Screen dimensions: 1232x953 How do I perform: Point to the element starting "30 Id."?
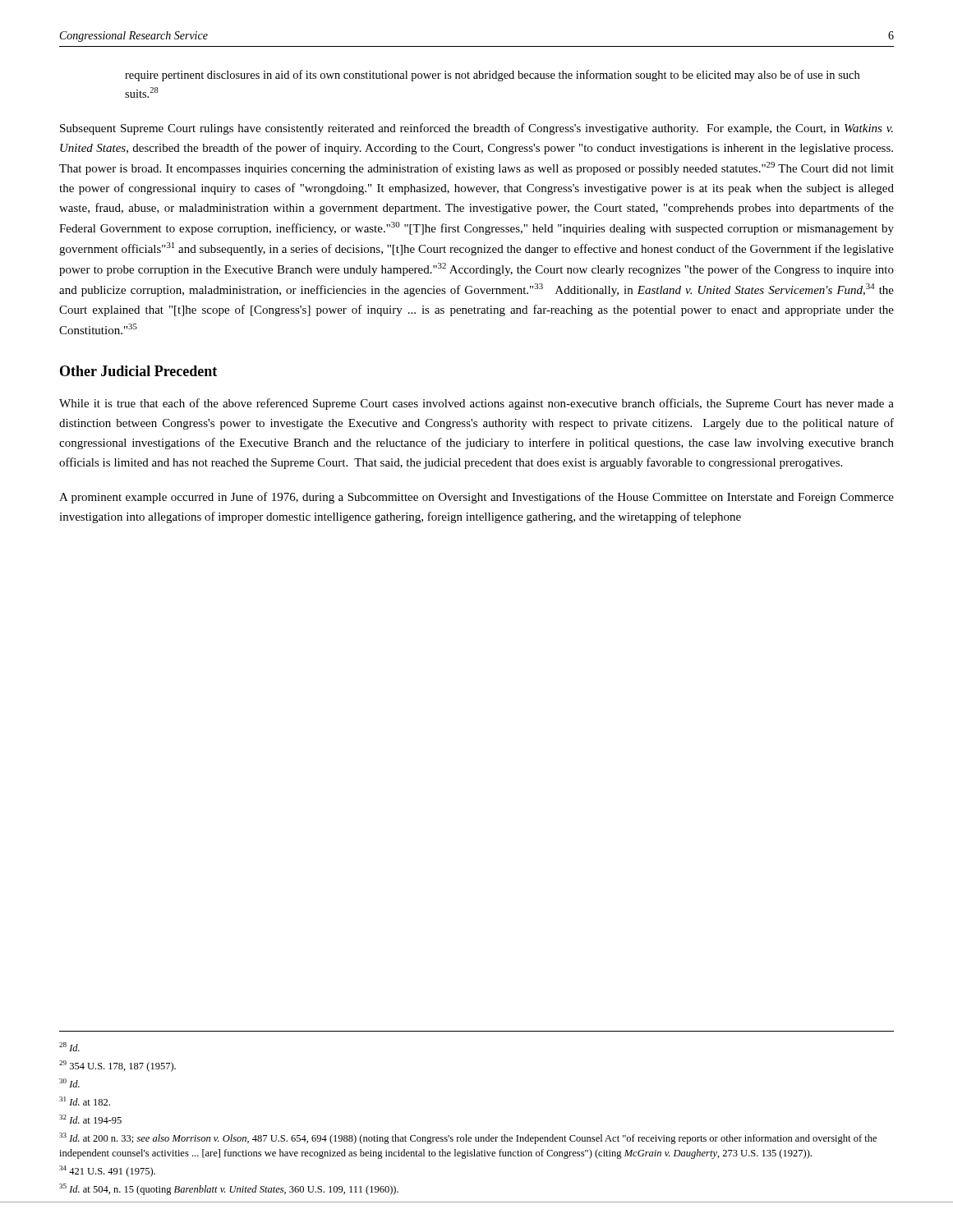point(70,1083)
